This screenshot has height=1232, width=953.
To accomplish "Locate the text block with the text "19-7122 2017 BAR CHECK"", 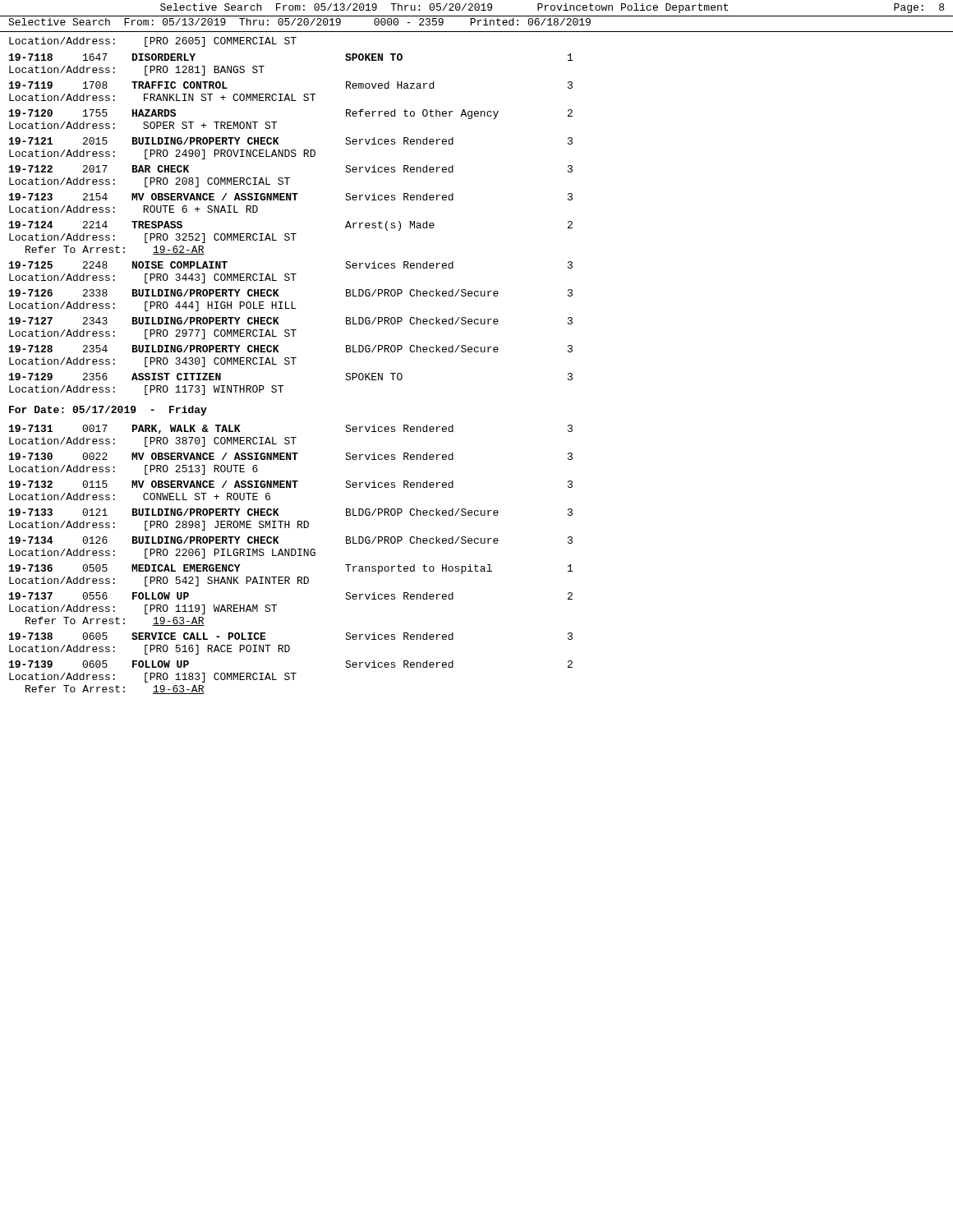I will click(291, 176).
